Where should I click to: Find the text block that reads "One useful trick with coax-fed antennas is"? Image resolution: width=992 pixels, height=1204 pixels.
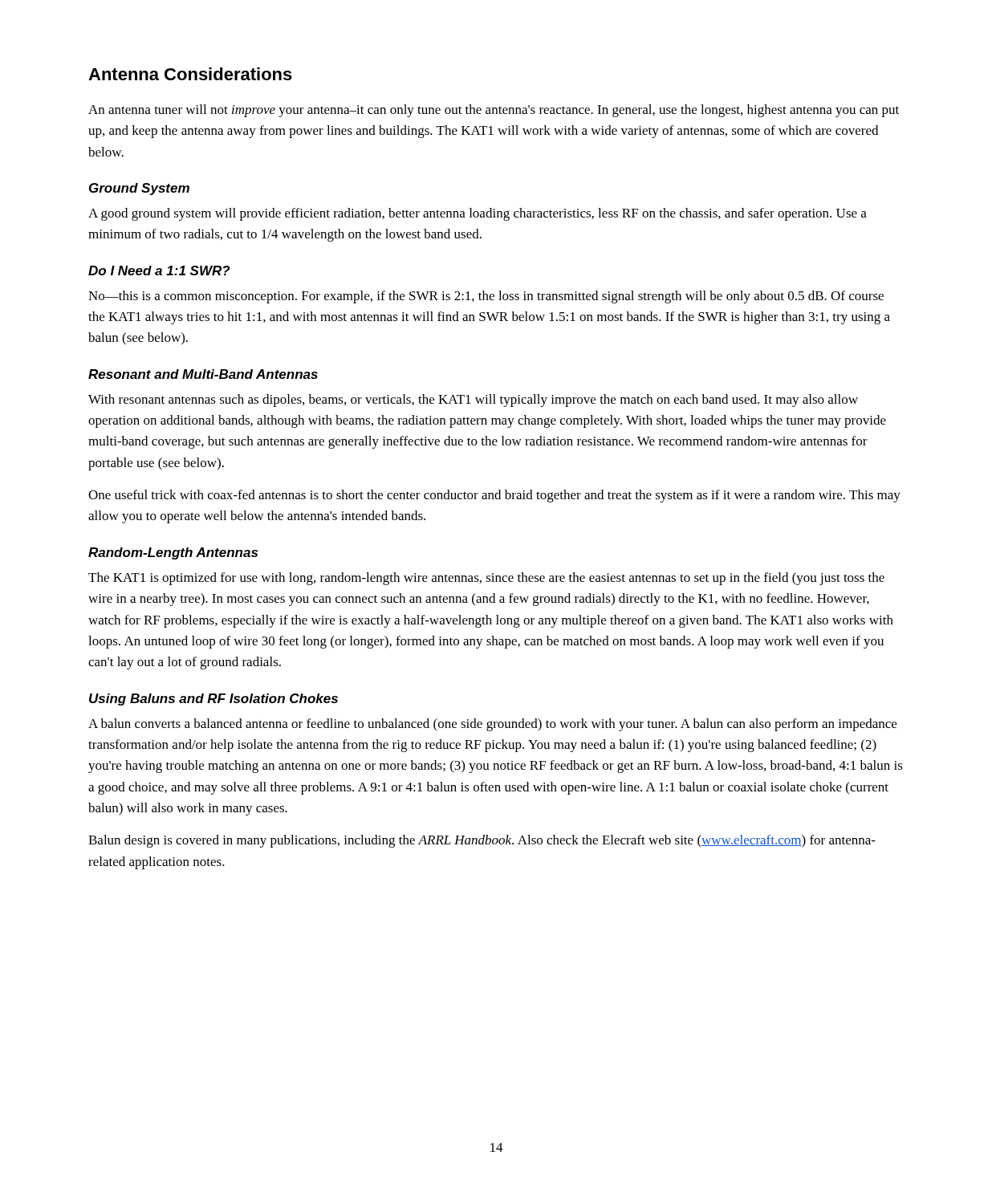click(494, 506)
